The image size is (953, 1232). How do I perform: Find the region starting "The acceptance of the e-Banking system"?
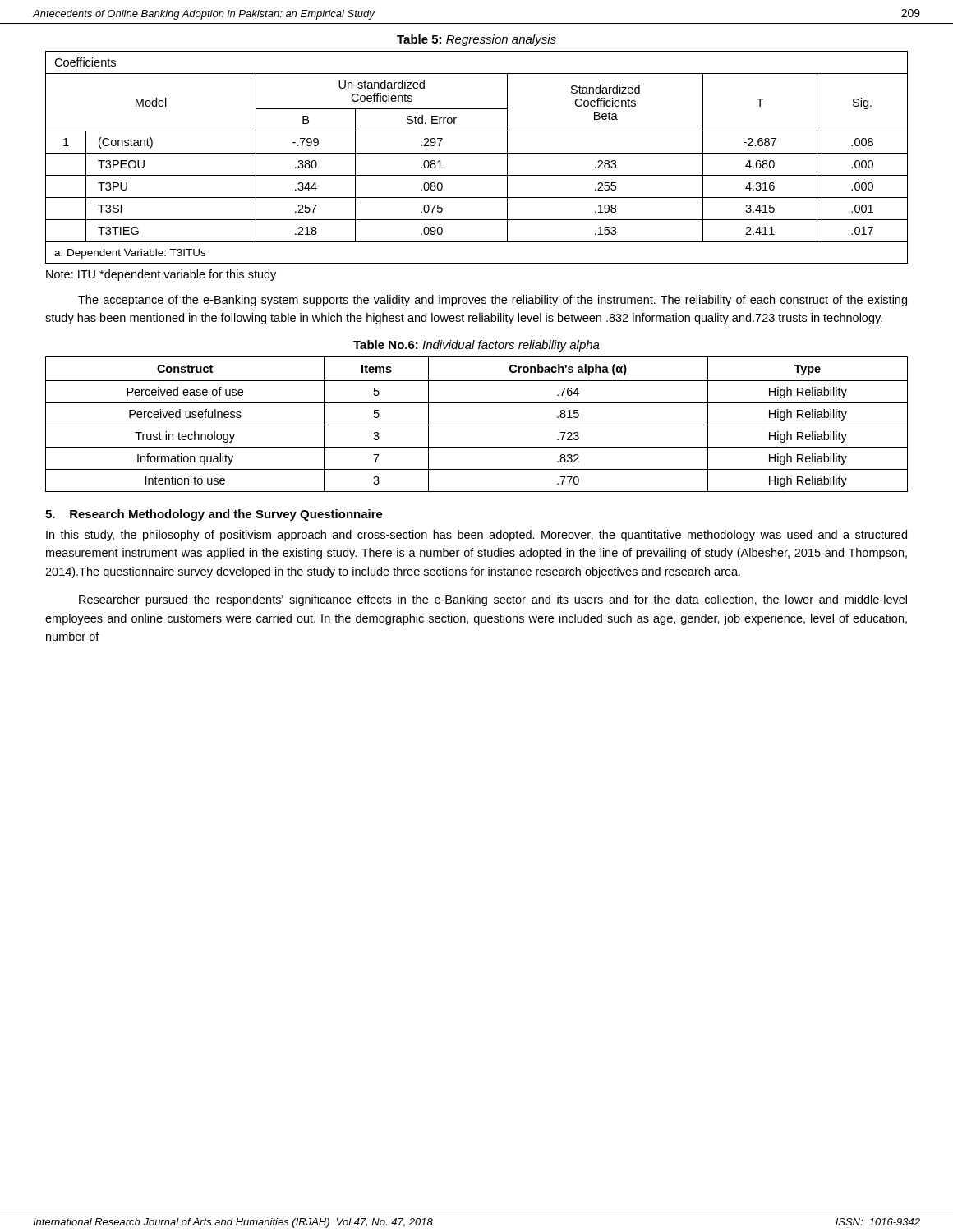pyautogui.click(x=476, y=309)
